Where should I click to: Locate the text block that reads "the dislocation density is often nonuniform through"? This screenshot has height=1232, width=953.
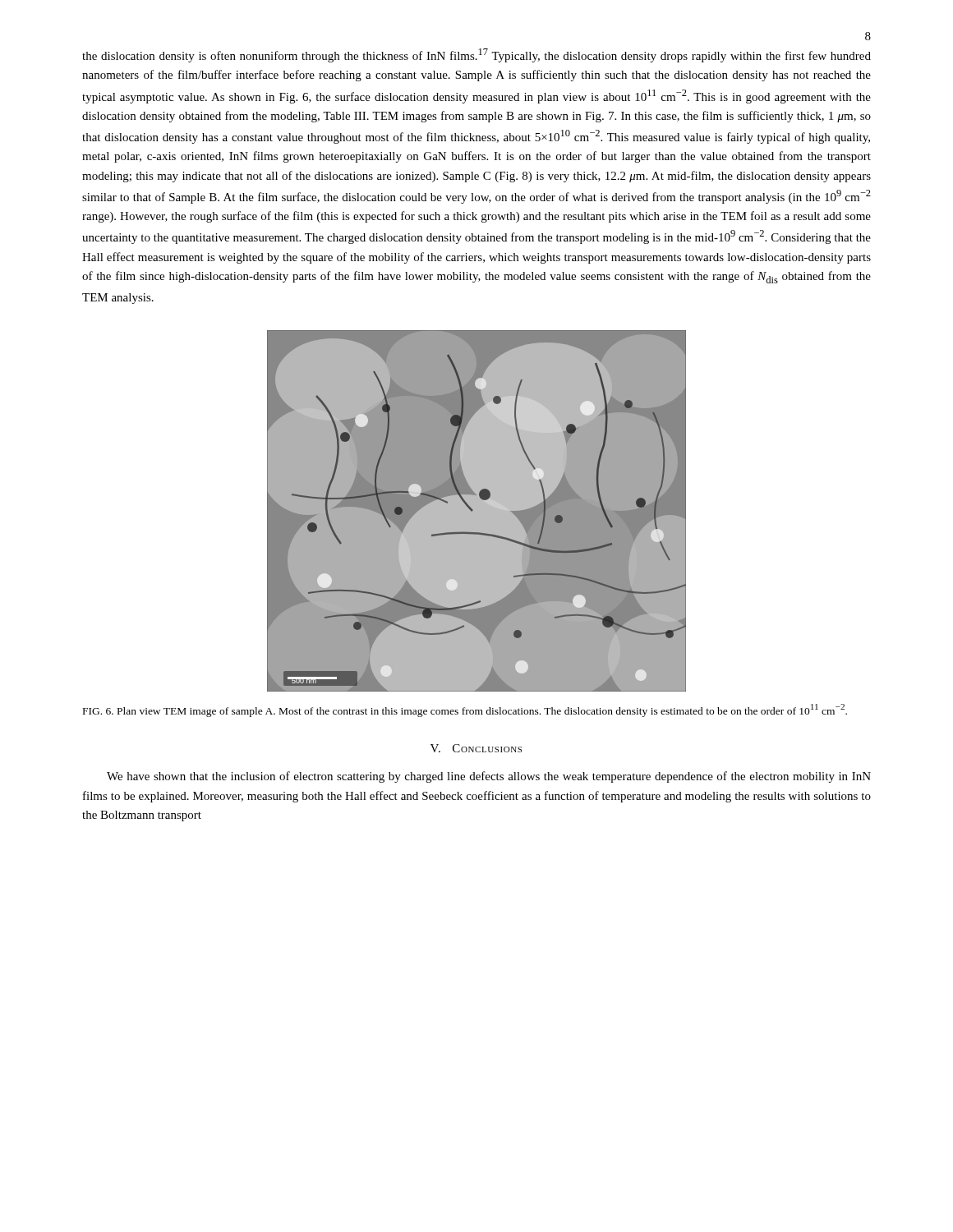point(476,175)
